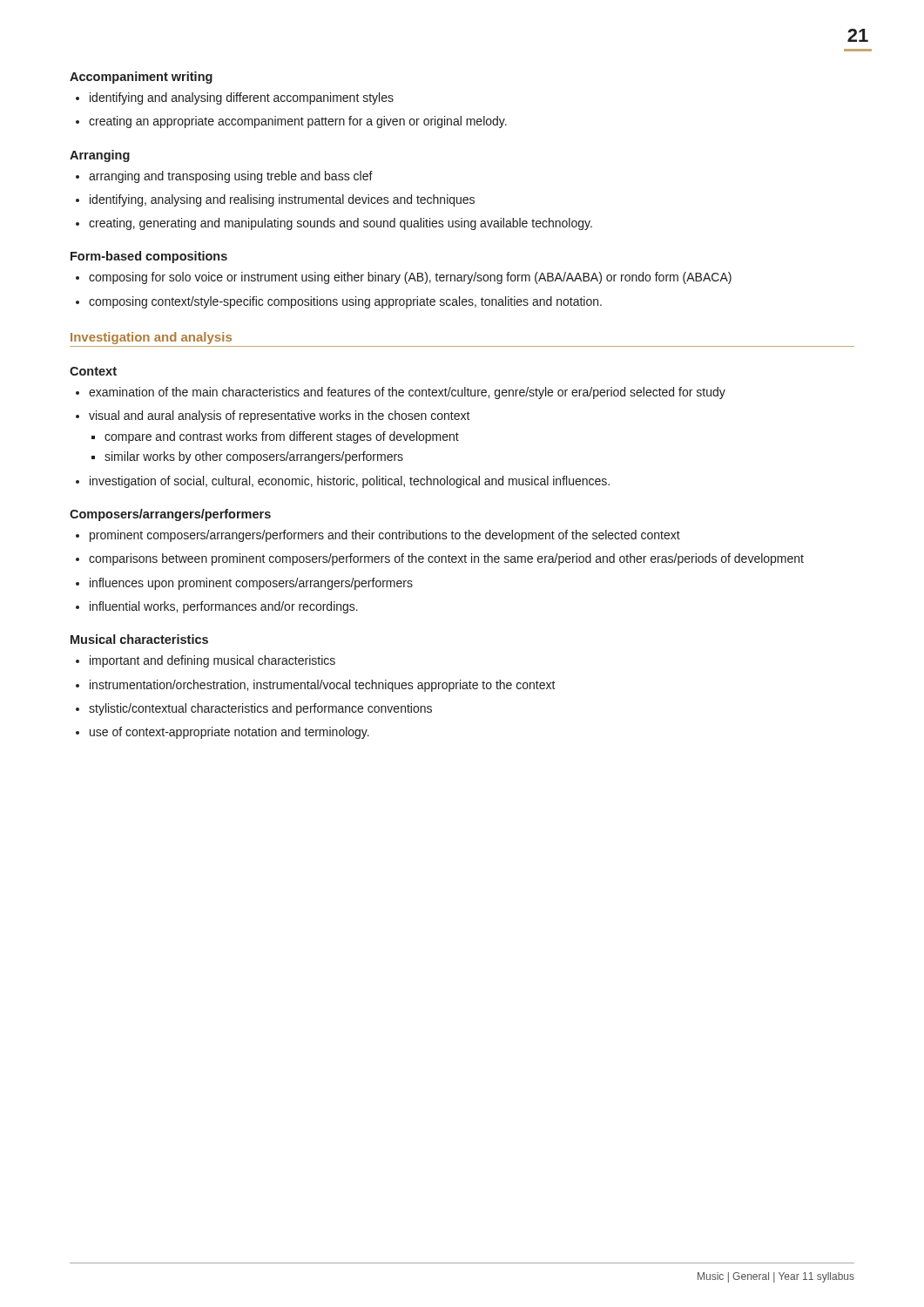The image size is (924, 1307).
Task: Click on the list item that says "creating an appropriate accompaniment pattern for"
Action: (x=298, y=121)
